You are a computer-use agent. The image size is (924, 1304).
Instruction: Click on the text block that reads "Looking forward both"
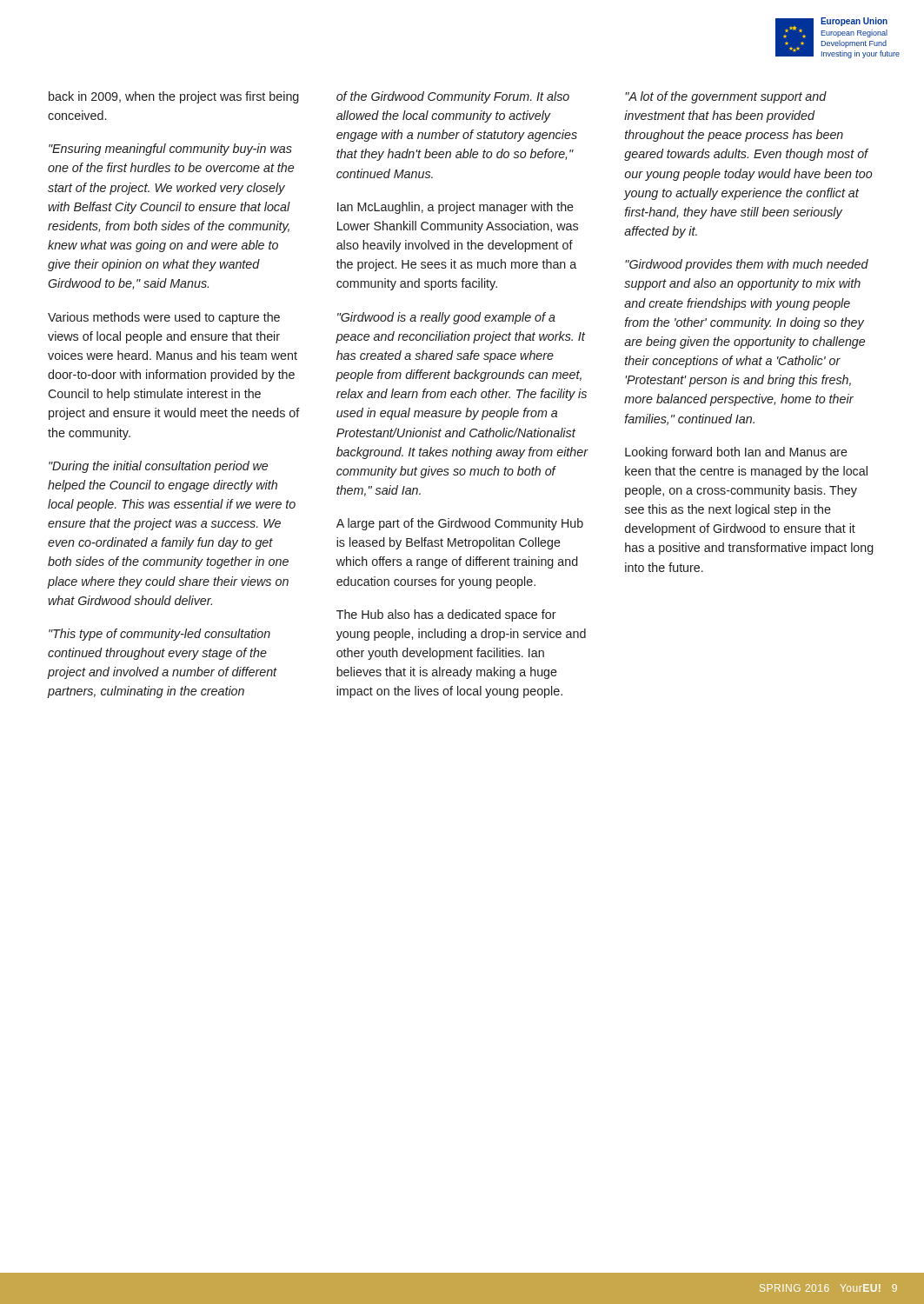750,510
